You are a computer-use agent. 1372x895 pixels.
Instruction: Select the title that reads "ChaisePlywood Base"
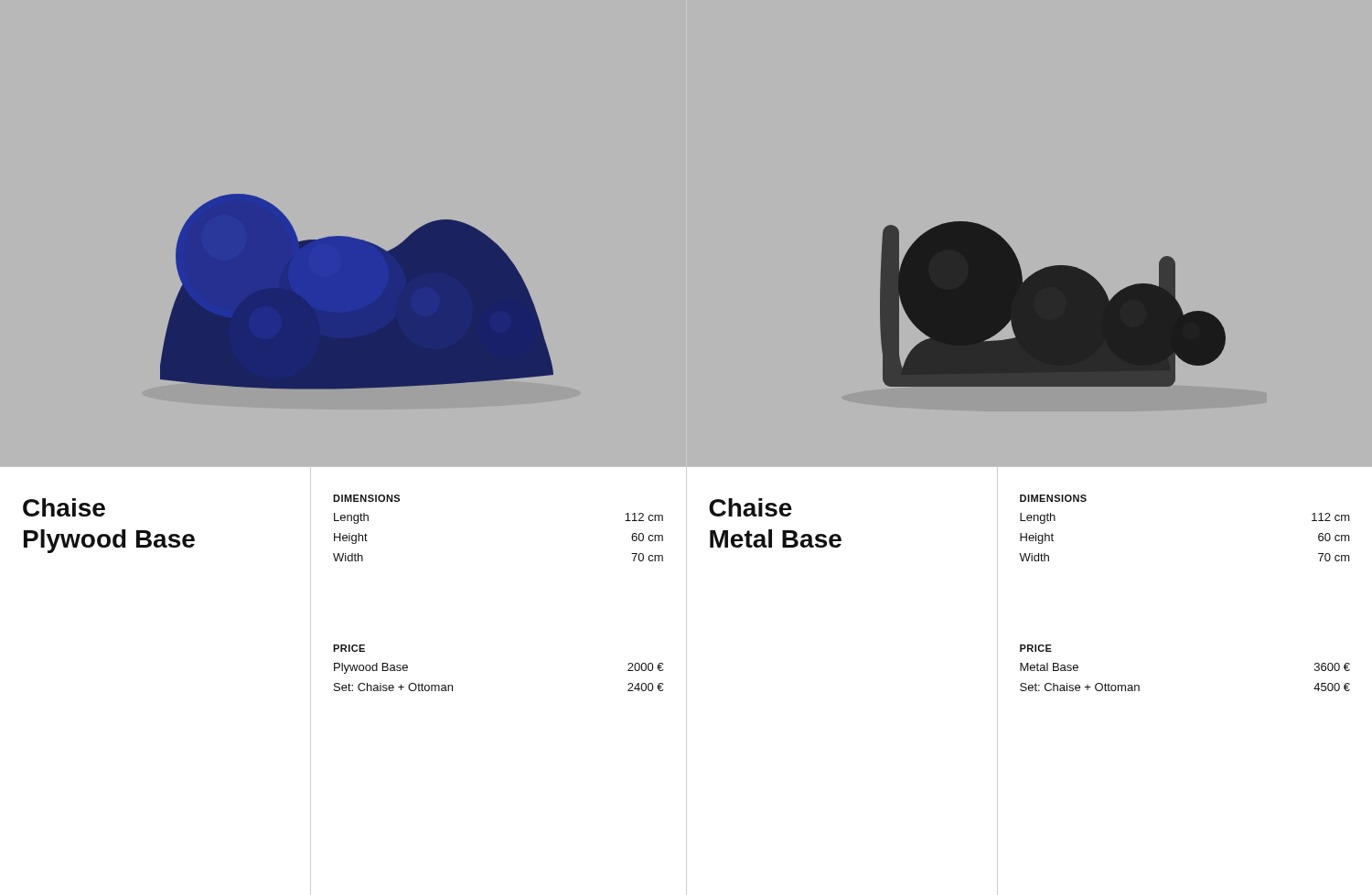pyautogui.click(x=109, y=523)
